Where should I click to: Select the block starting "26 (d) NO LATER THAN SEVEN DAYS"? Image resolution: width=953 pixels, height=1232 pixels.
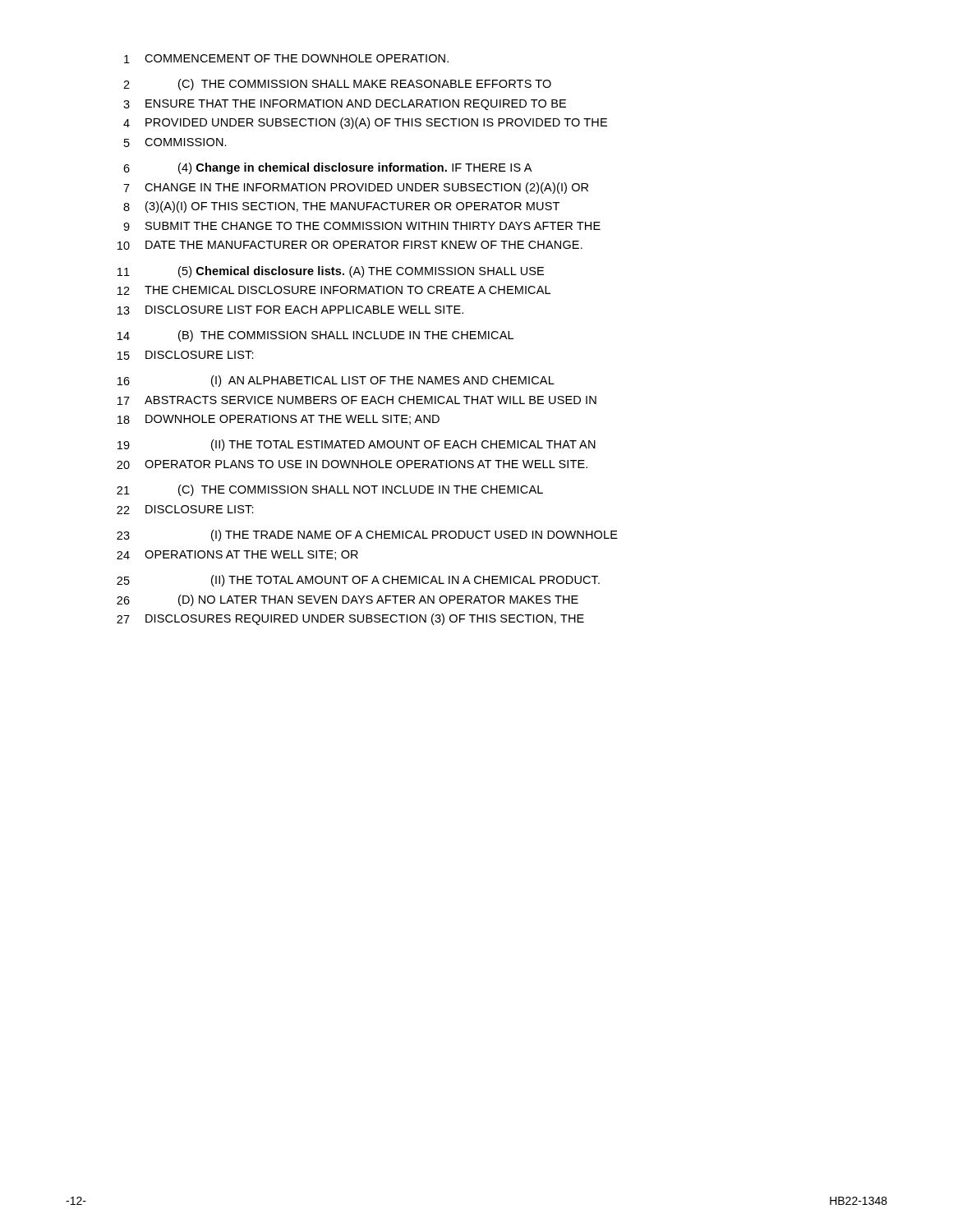pyautogui.click(x=485, y=600)
